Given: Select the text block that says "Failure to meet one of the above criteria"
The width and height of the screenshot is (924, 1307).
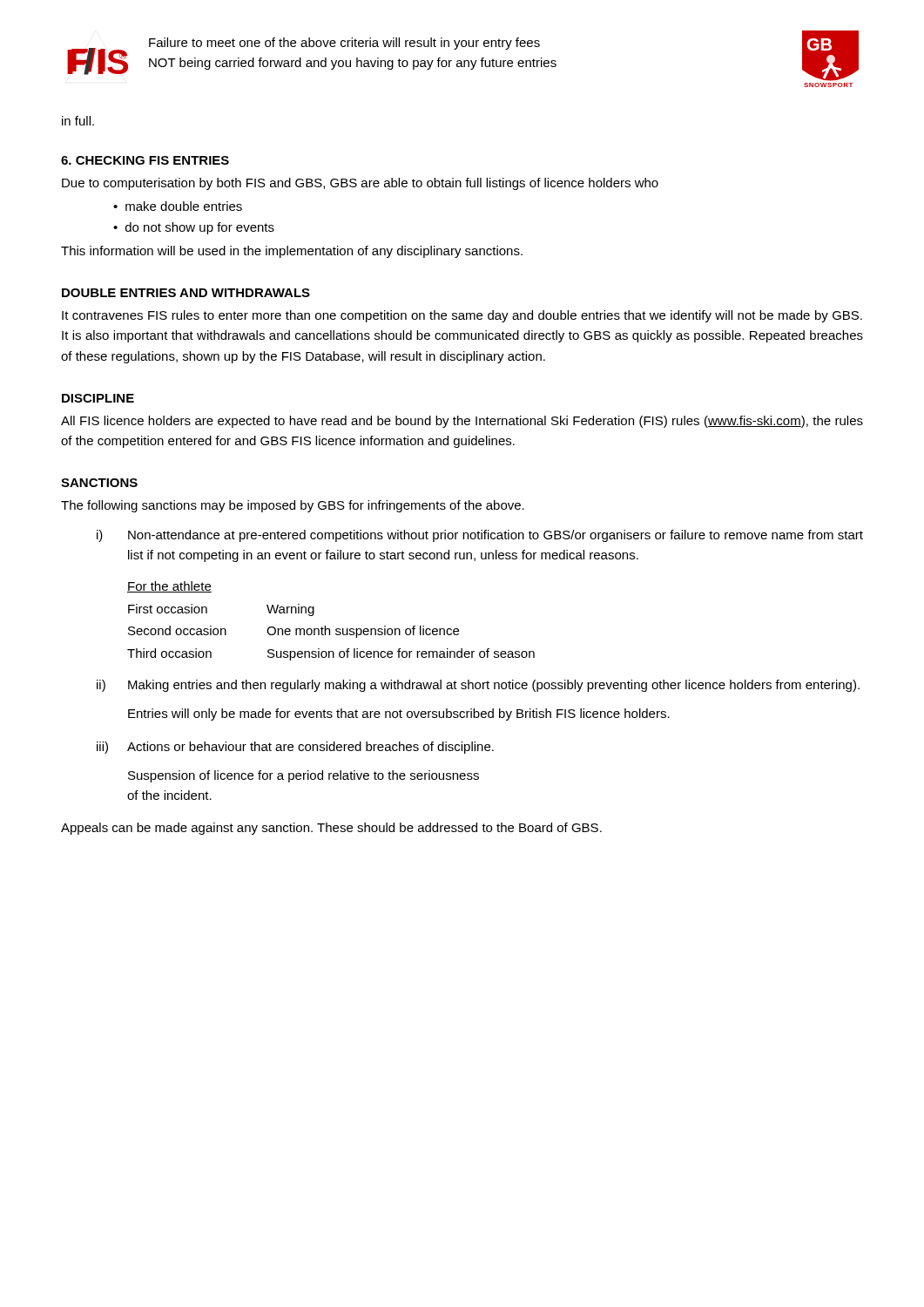Looking at the screenshot, I should click(x=352, y=52).
